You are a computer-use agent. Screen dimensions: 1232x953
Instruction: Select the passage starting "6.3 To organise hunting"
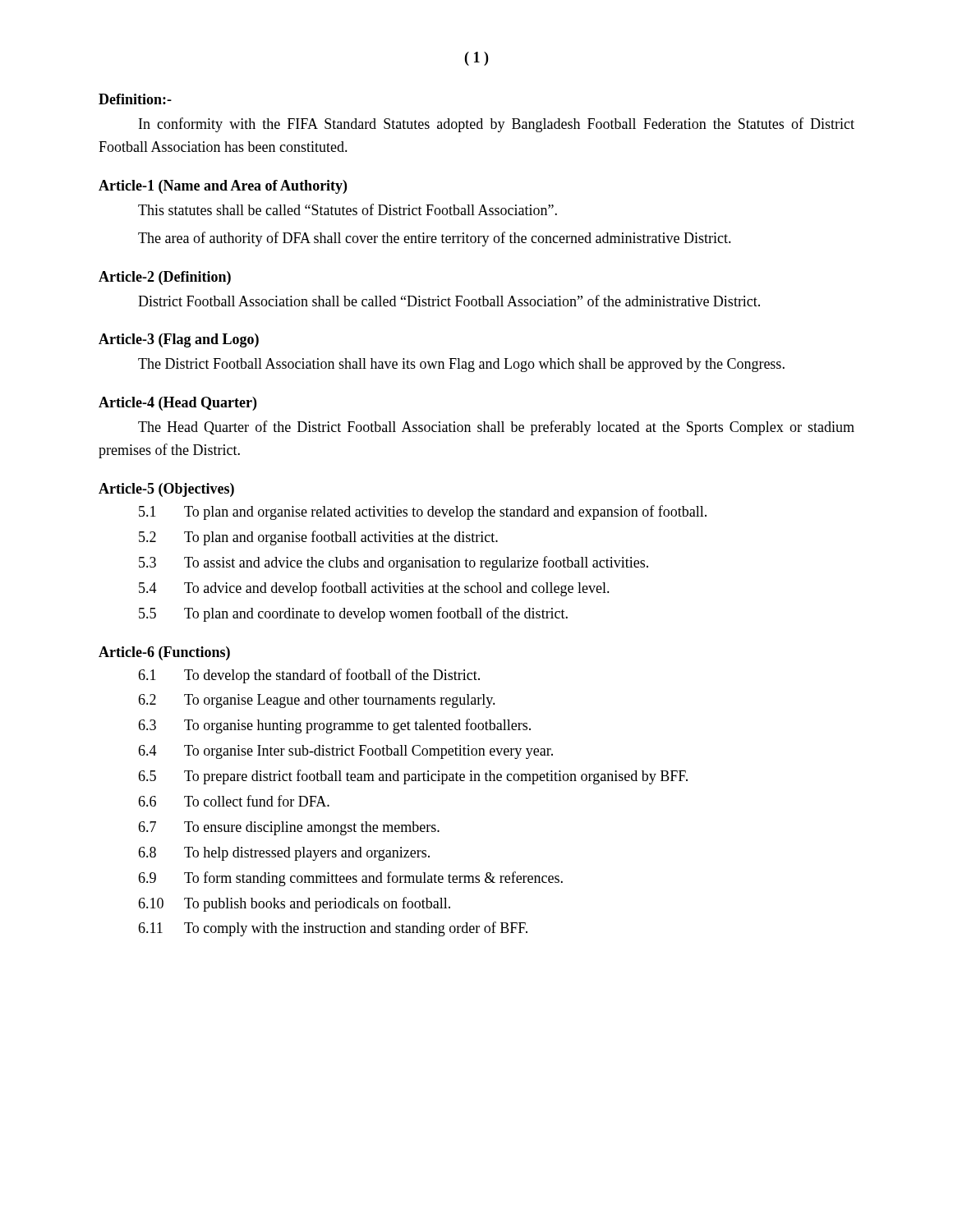(476, 726)
